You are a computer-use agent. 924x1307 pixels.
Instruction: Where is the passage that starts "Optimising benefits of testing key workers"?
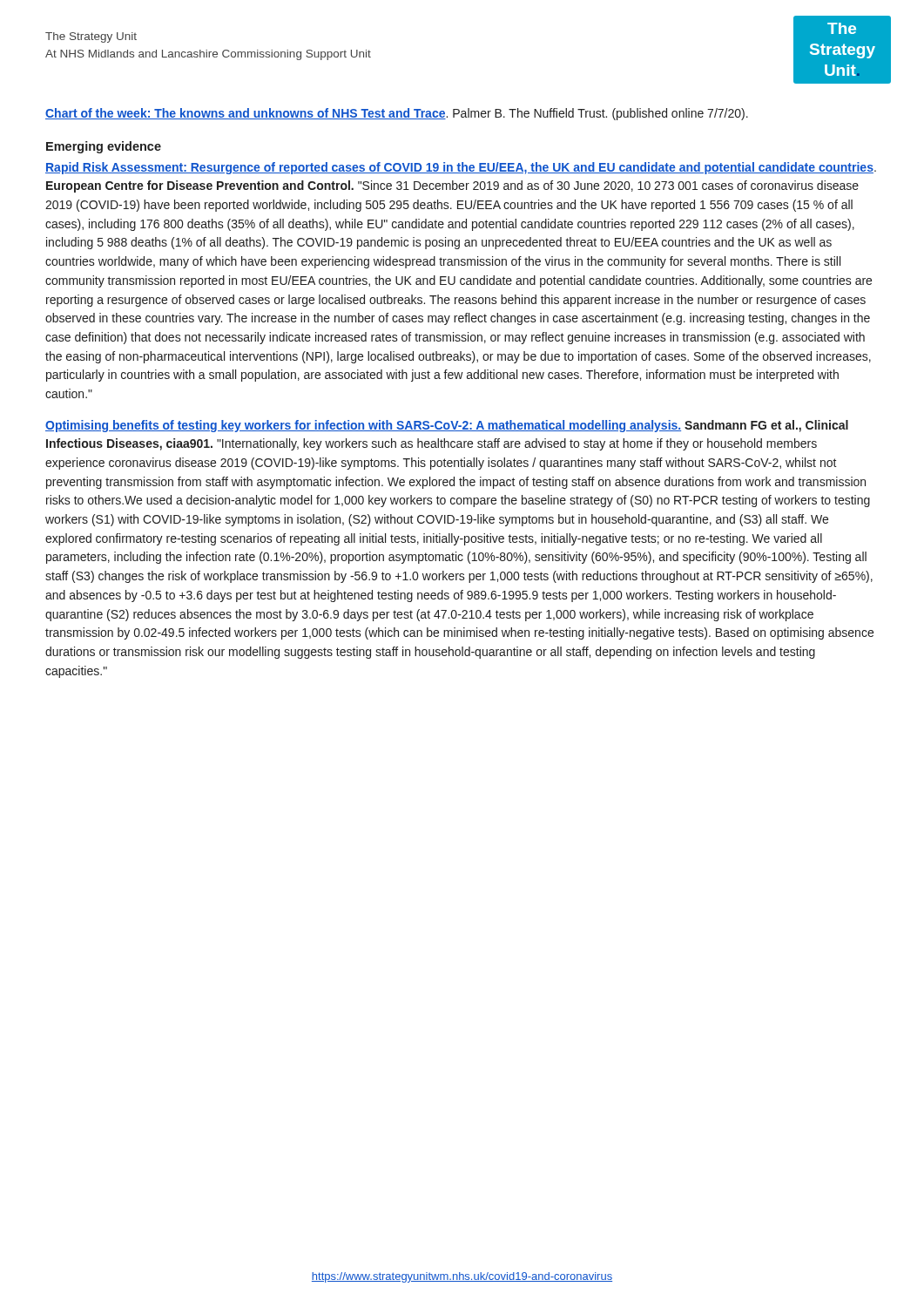(460, 548)
